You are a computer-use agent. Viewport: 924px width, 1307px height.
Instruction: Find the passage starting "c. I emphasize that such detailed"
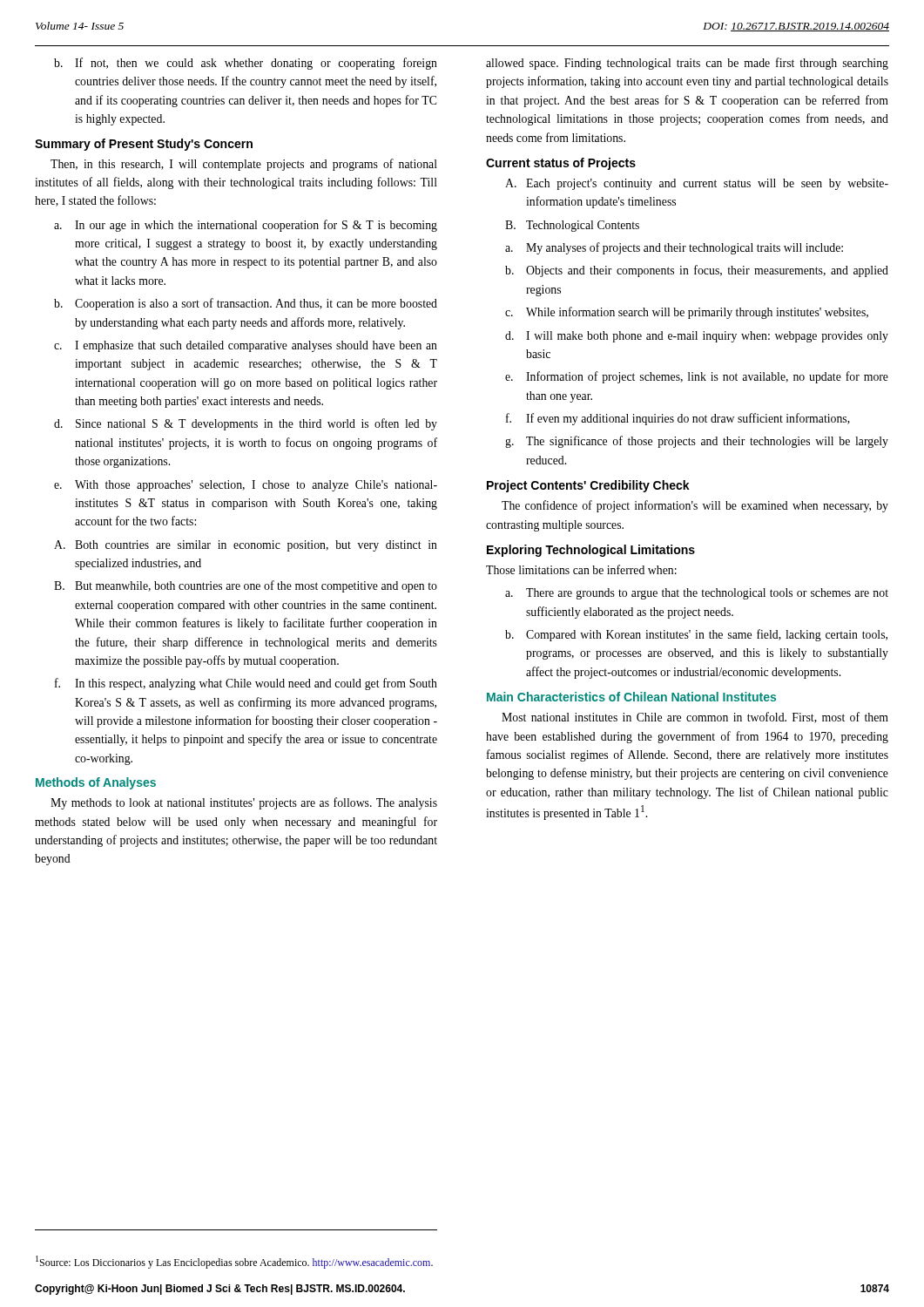(236, 373)
